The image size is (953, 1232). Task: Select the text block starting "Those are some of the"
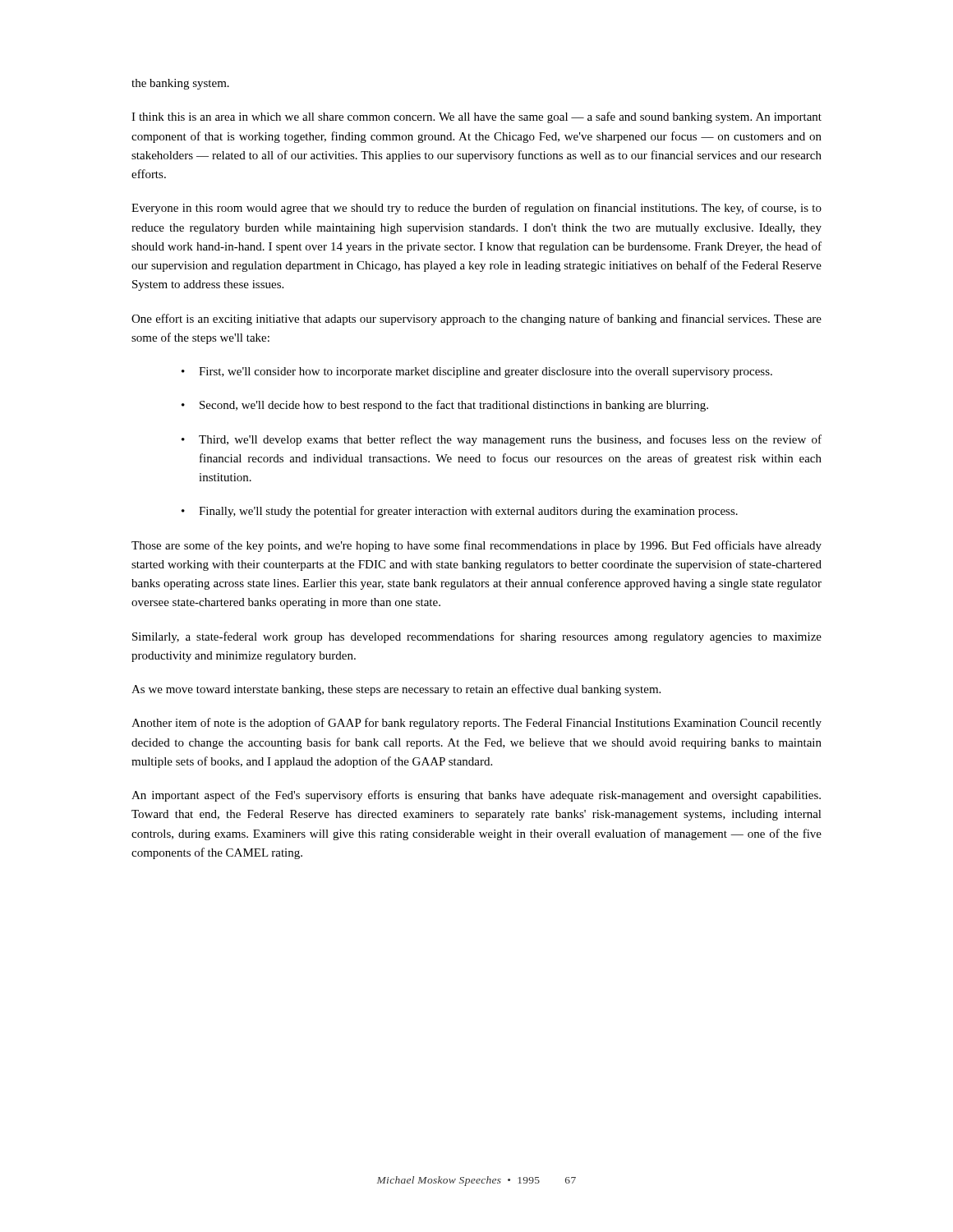click(476, 574)
